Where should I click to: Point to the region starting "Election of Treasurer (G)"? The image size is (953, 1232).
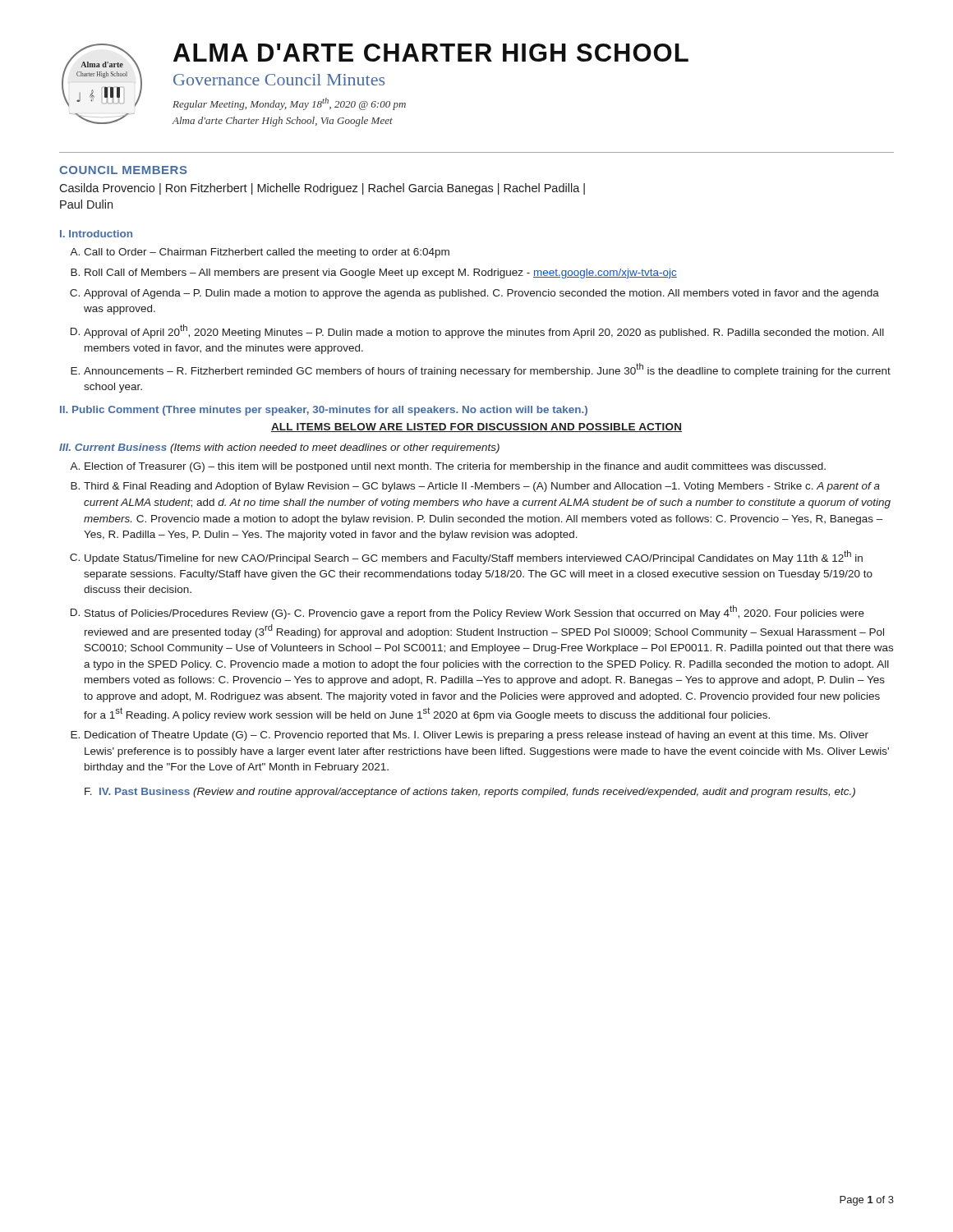455,466
